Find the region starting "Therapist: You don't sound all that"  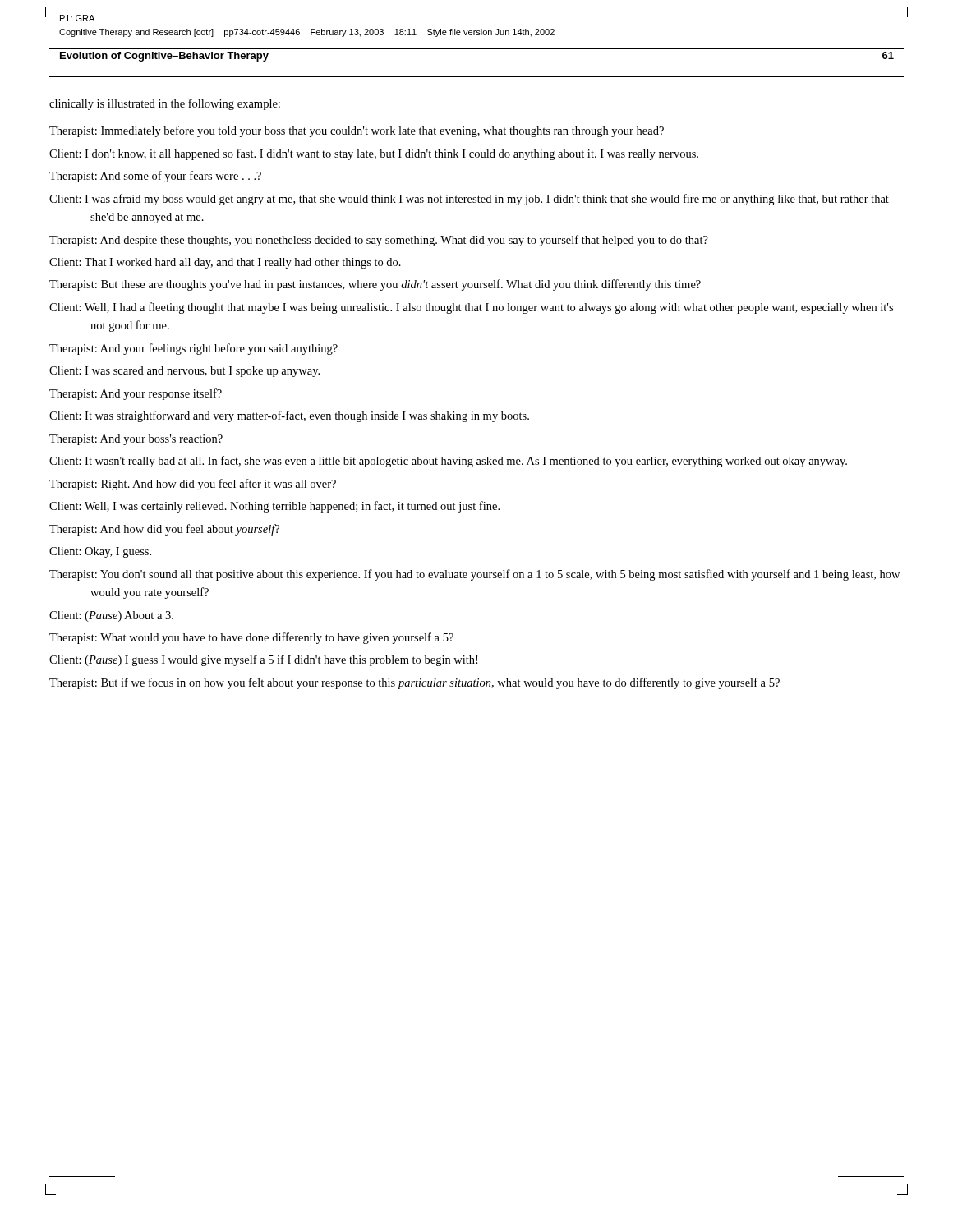point(475,583)
